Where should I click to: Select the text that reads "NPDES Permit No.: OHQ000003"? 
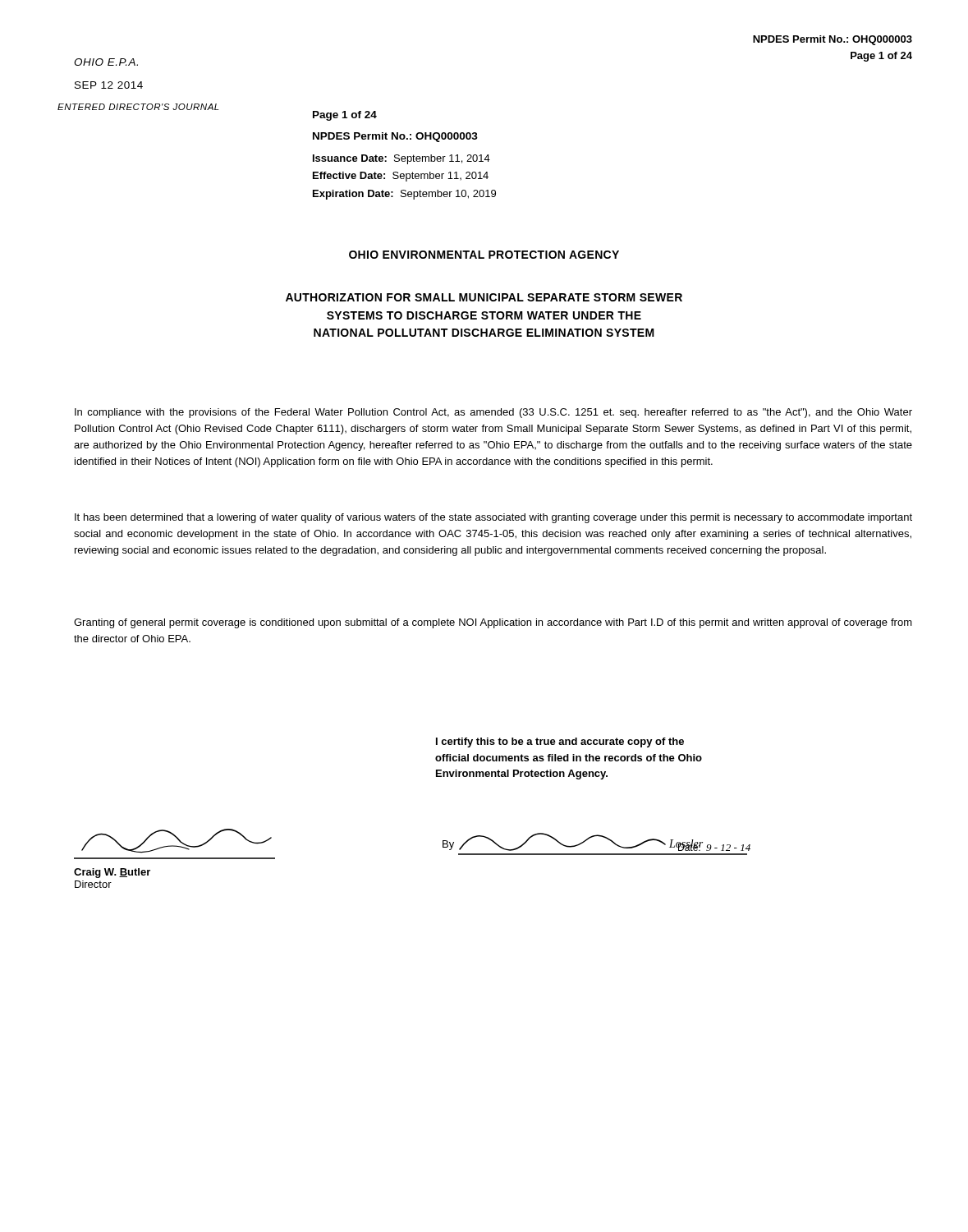pos(395,136)
